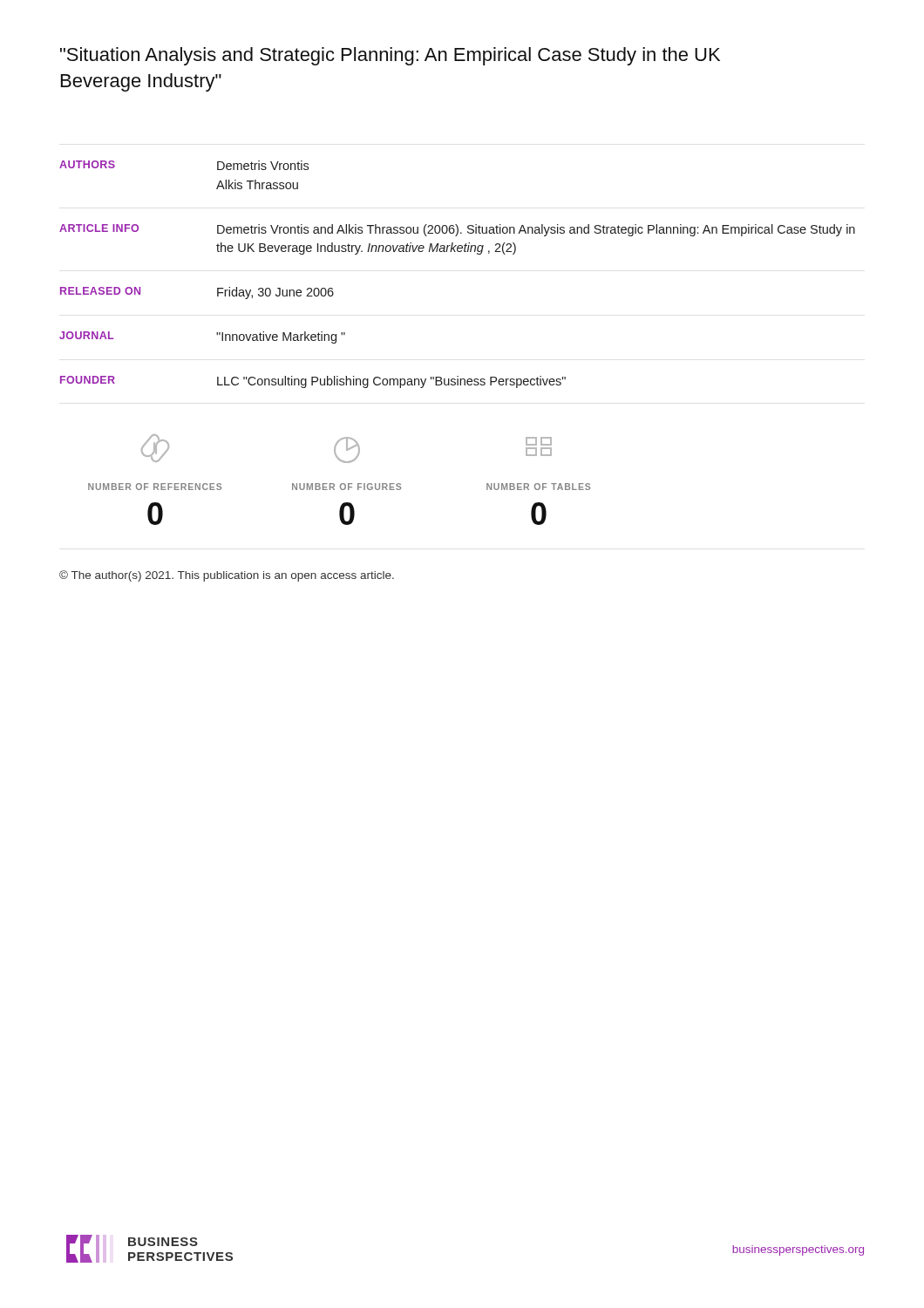Click on the text starting "© The author(s) 2021."
The height and width of the screenshot is (1308, 924).
click(x=227, y=575)
